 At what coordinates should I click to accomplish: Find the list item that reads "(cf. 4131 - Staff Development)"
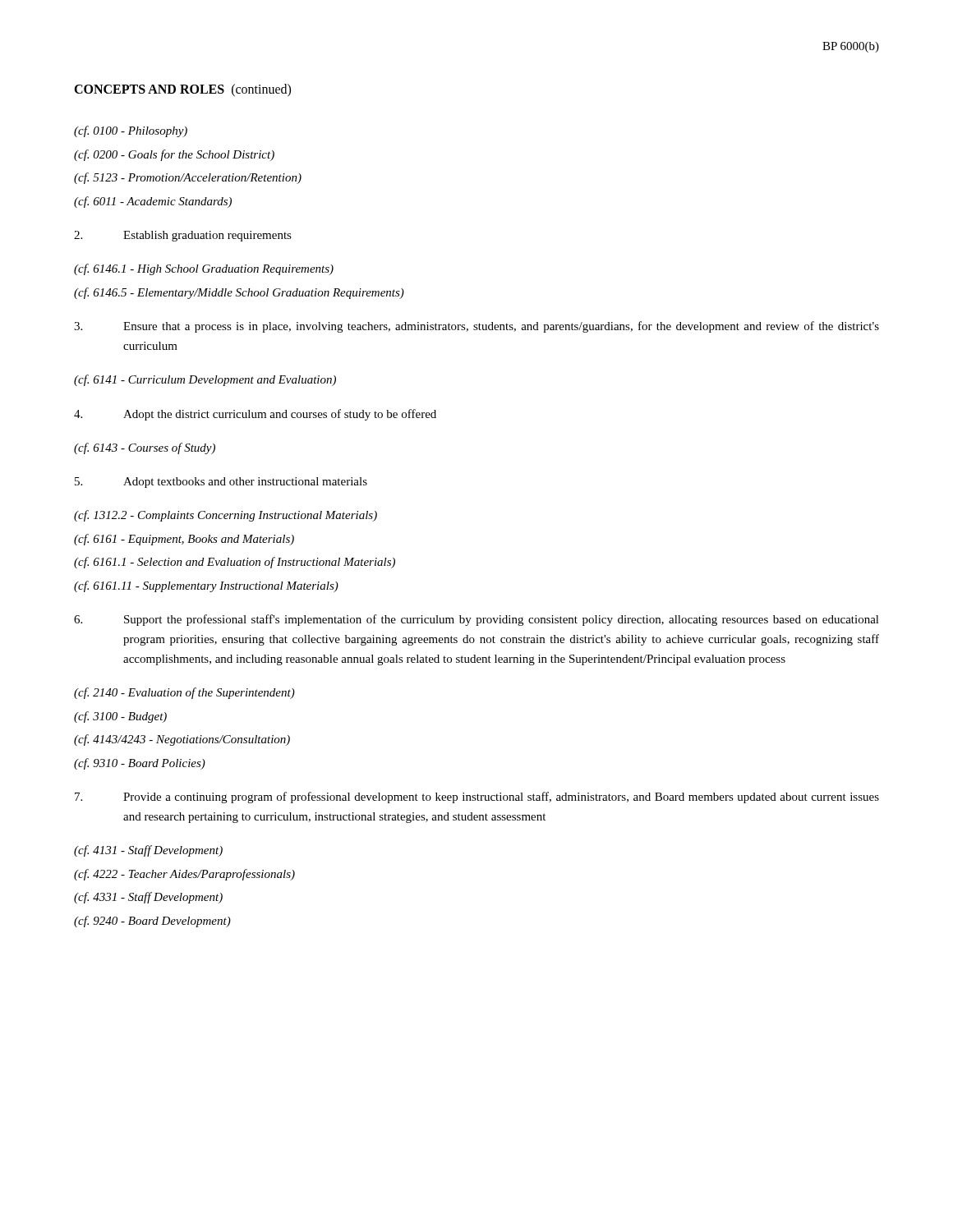(148, 851)
